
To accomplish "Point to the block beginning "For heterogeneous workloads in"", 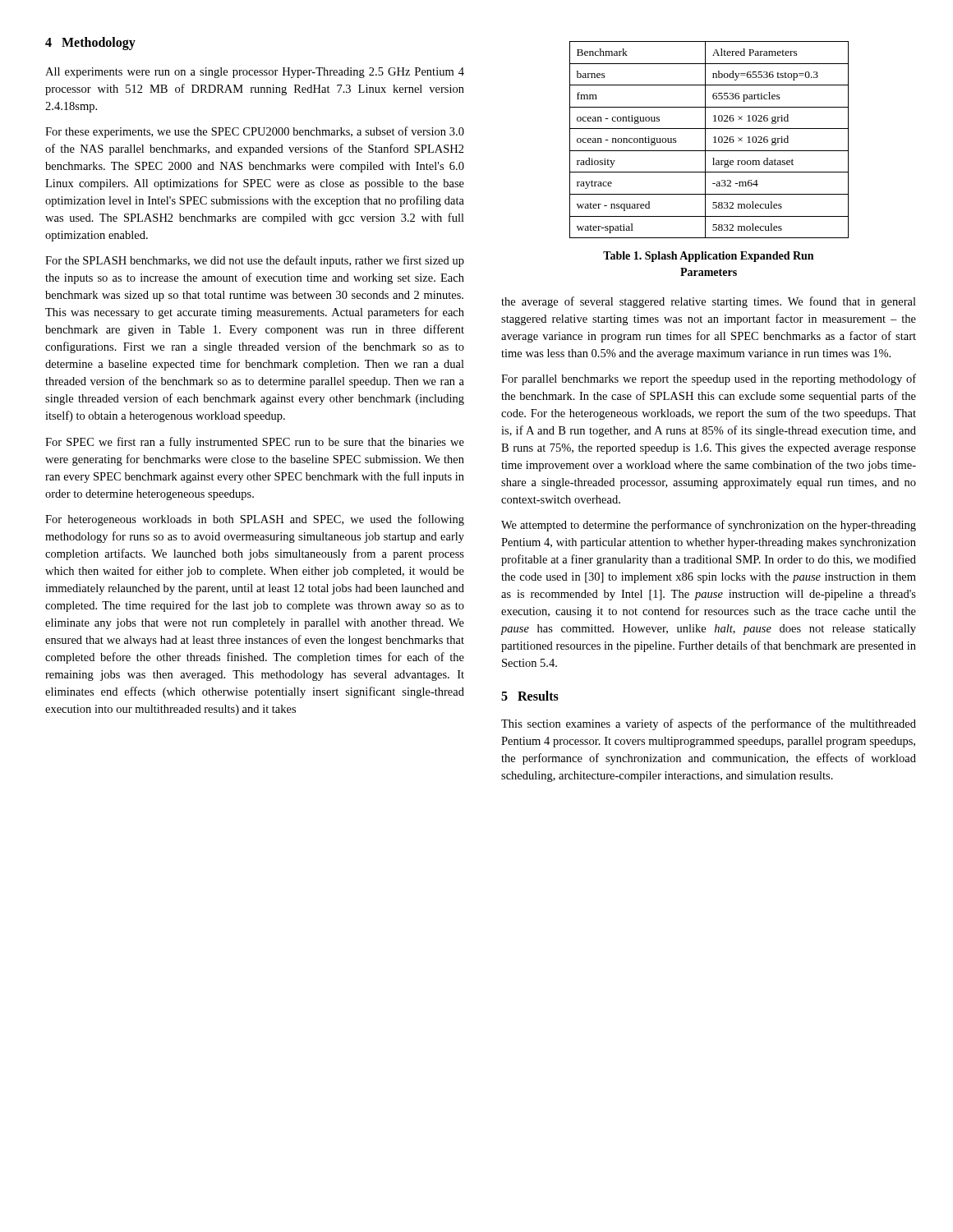I will tap(255, 614).
